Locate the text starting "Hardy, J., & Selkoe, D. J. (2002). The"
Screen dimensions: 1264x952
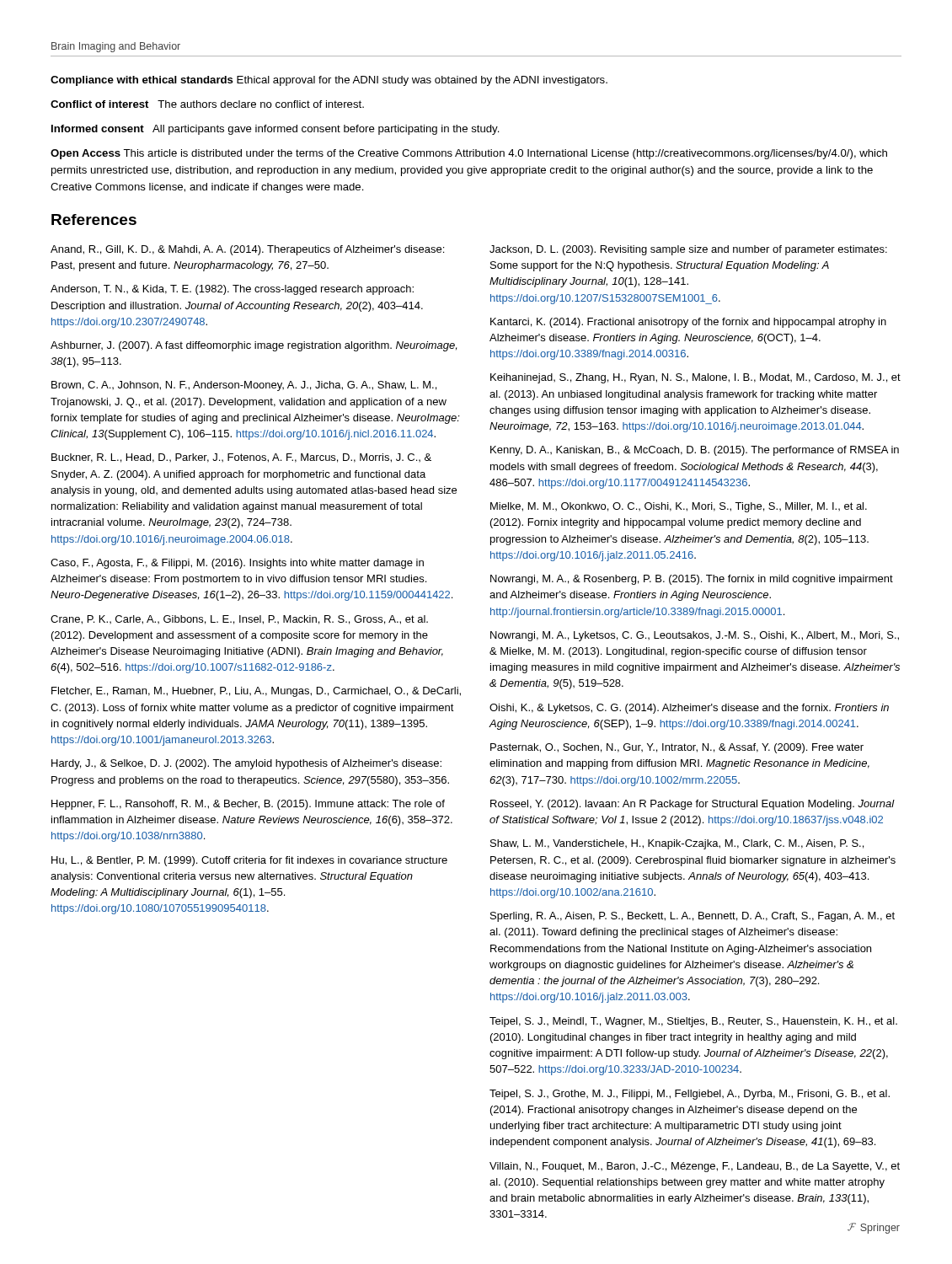coord(250,771)
